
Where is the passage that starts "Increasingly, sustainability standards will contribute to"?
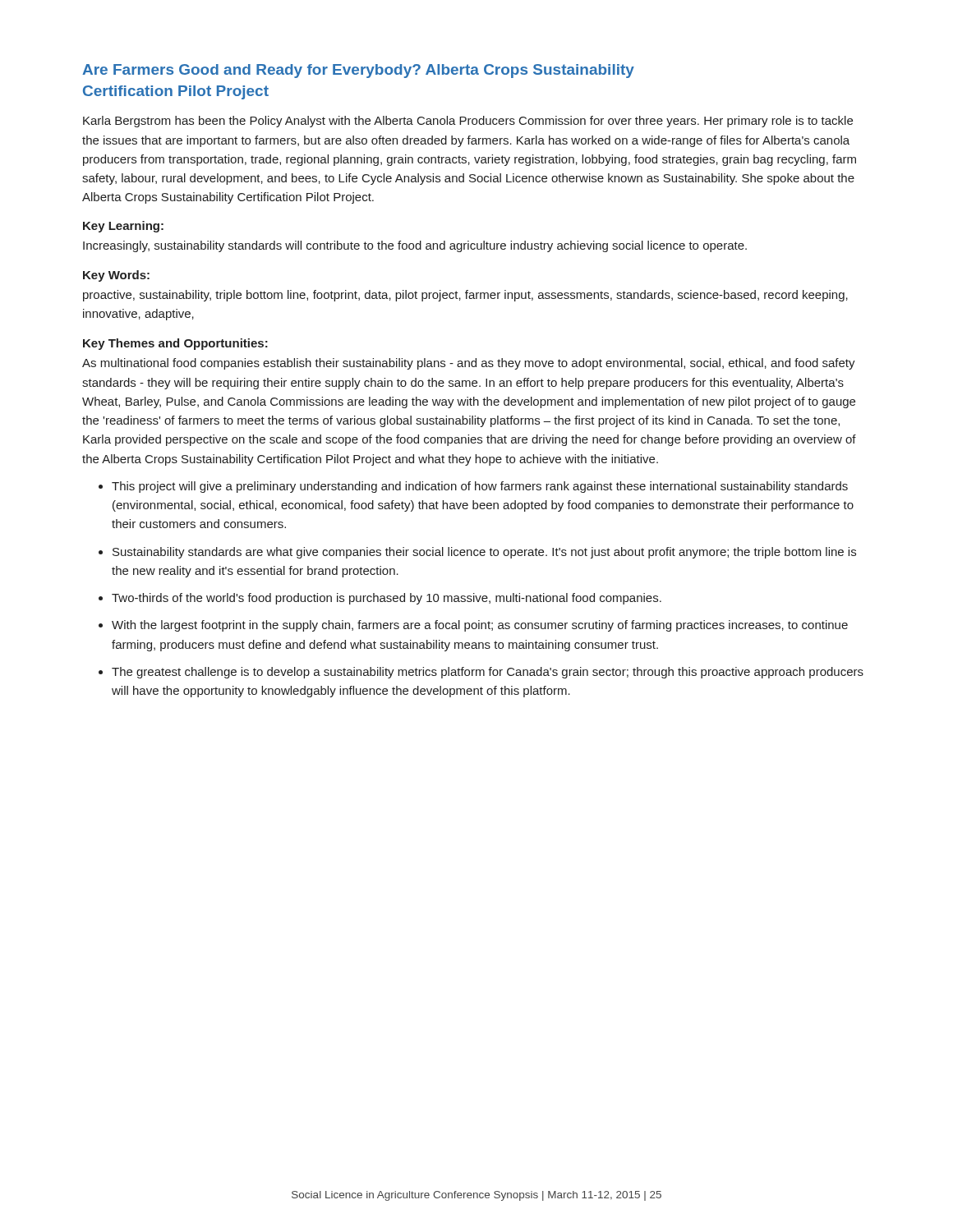click(x=415, y=245)
